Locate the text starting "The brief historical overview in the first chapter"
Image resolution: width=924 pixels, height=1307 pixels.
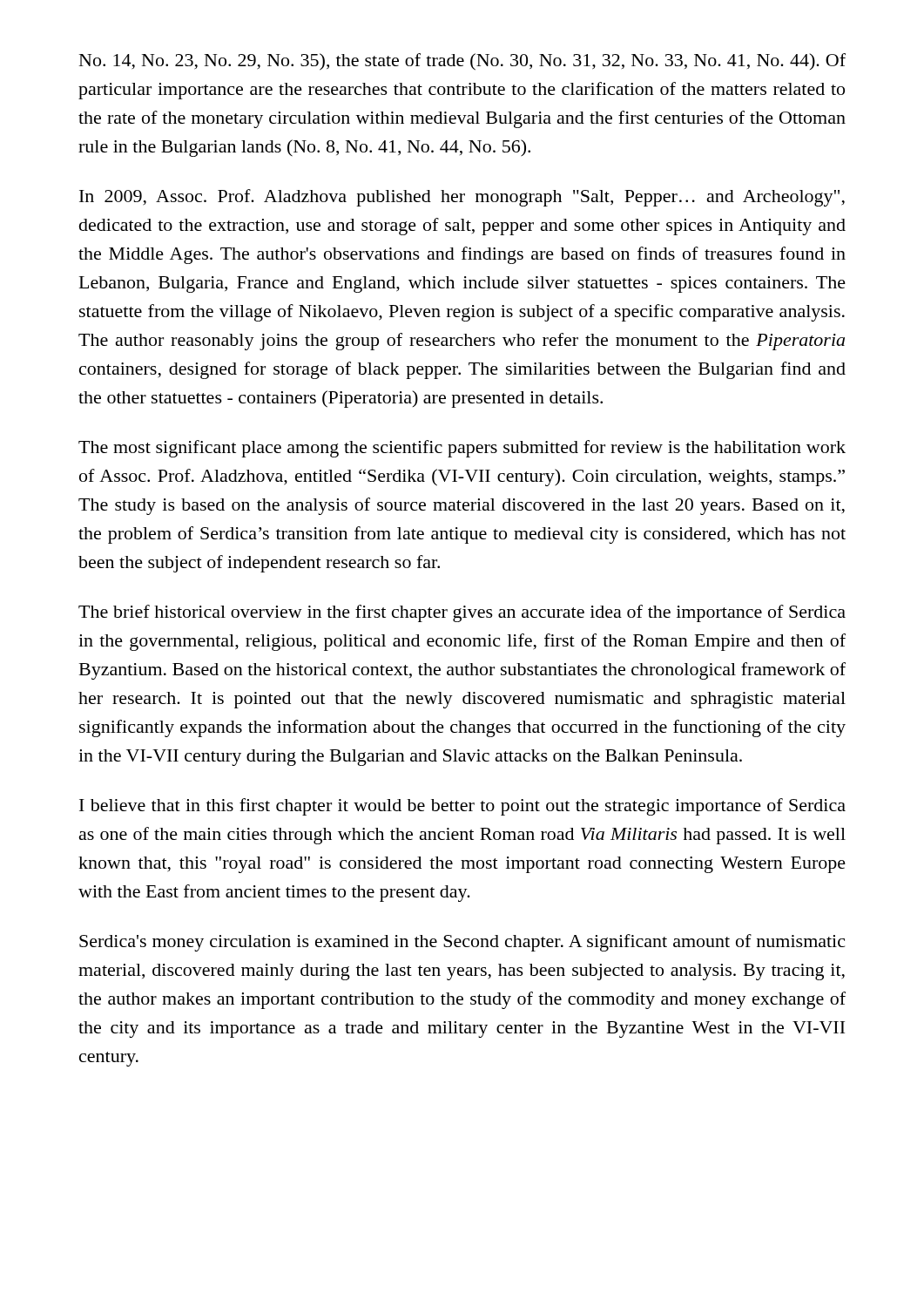click(x=462, y=683)
